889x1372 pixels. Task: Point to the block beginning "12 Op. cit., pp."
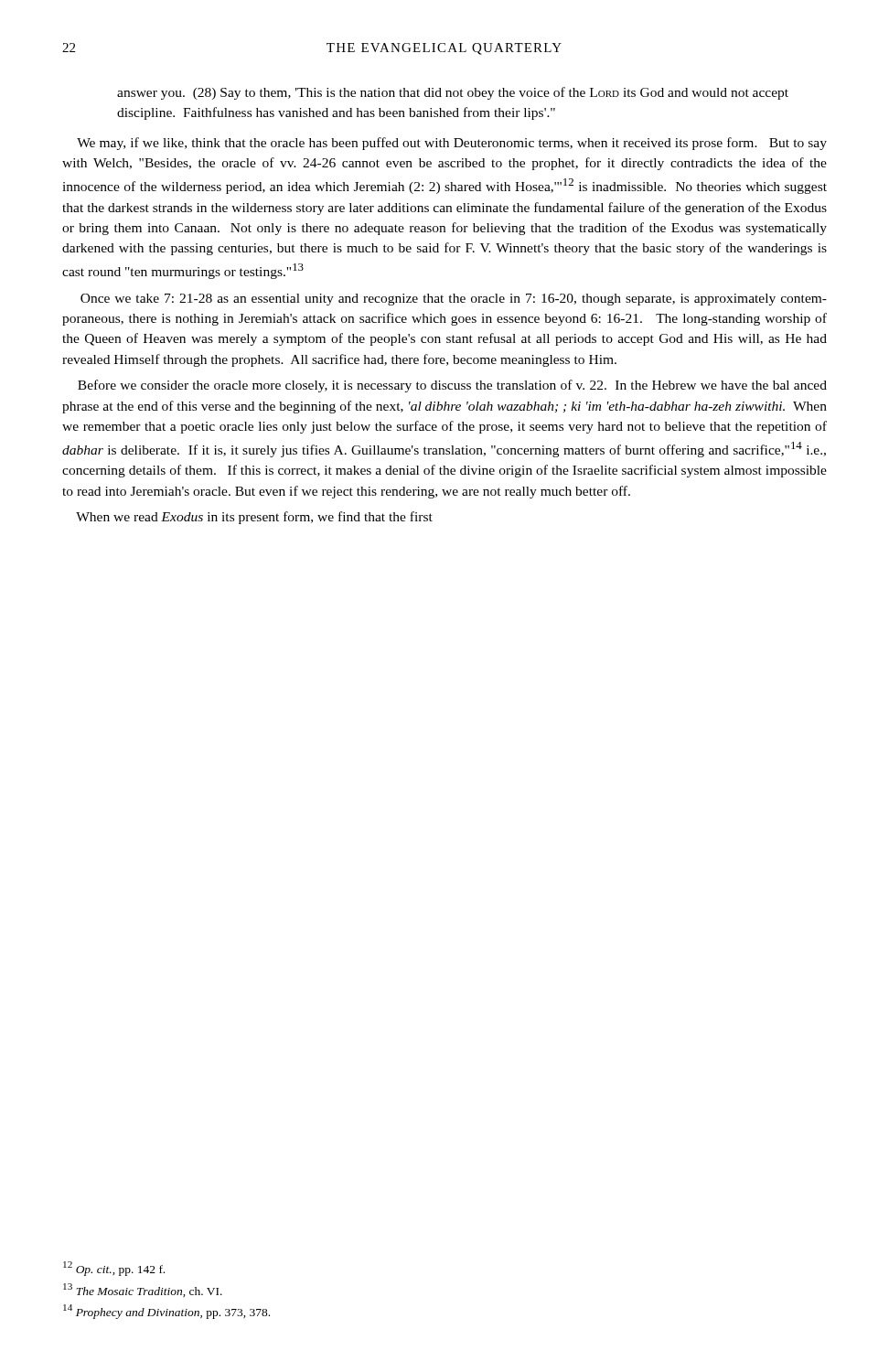[x=114, y=1269]
